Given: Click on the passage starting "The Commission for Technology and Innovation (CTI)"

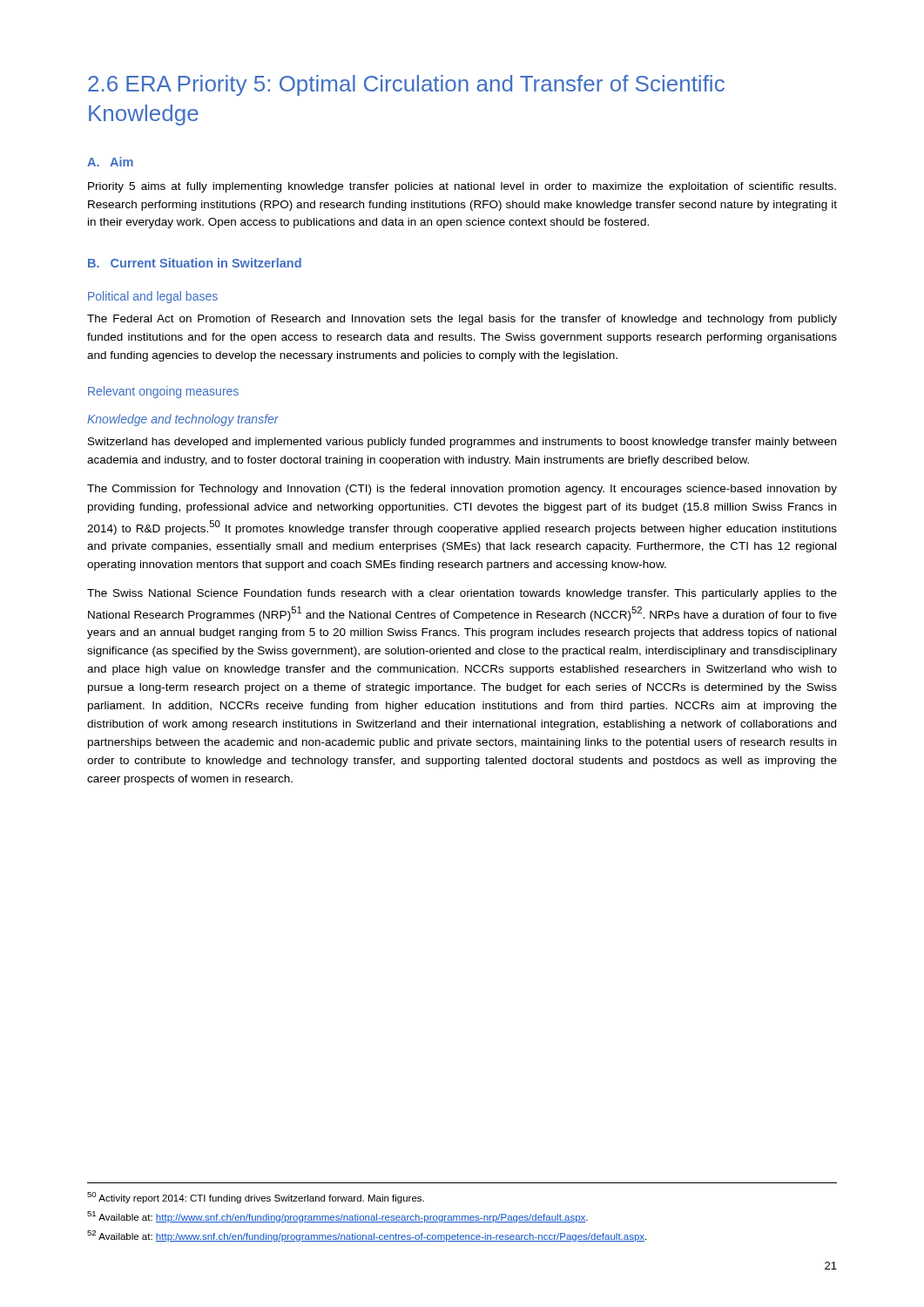Looking at the screenshot, I should point(462,526).
